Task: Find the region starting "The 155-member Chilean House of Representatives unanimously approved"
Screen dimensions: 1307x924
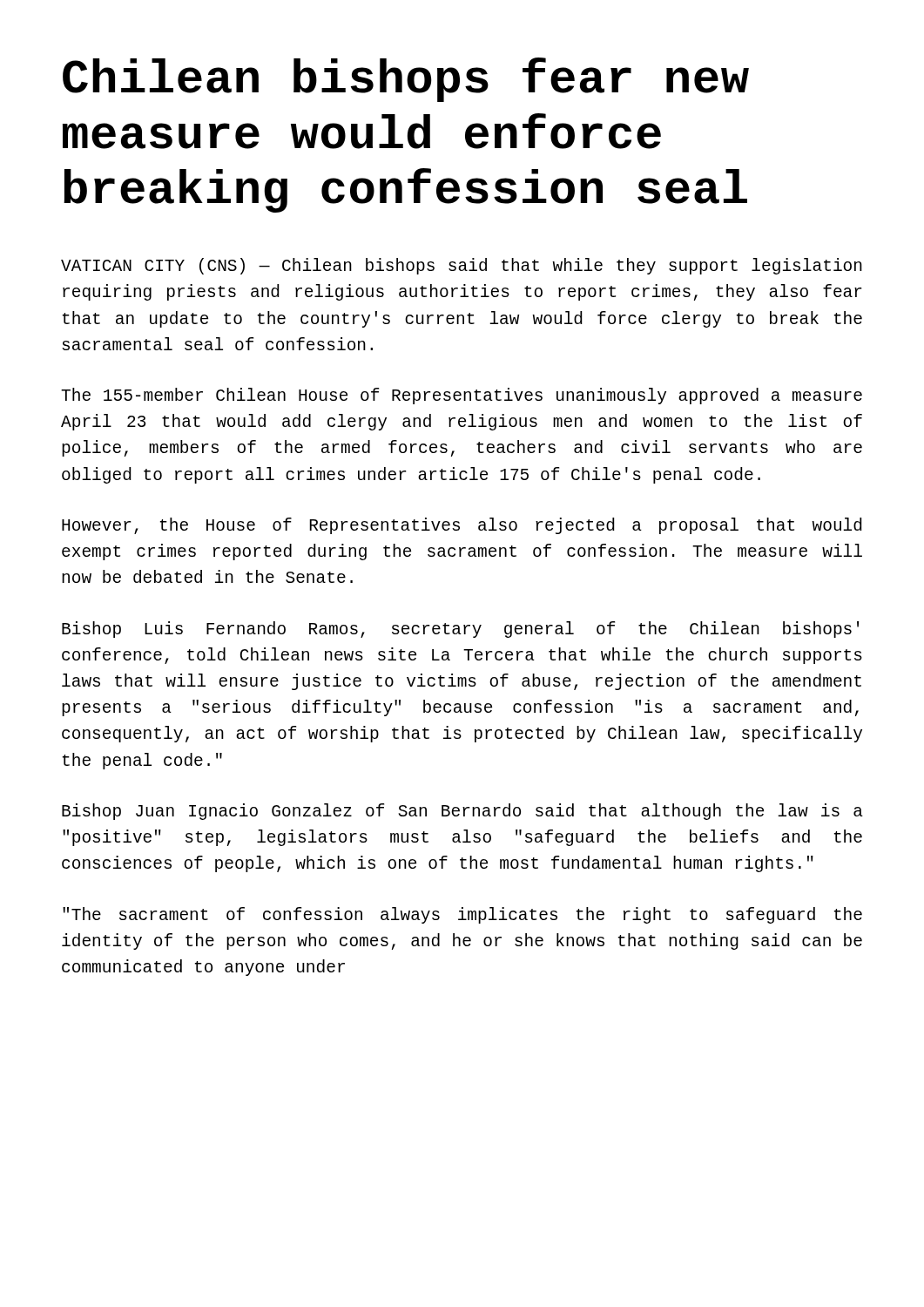Action: [462, 436]
